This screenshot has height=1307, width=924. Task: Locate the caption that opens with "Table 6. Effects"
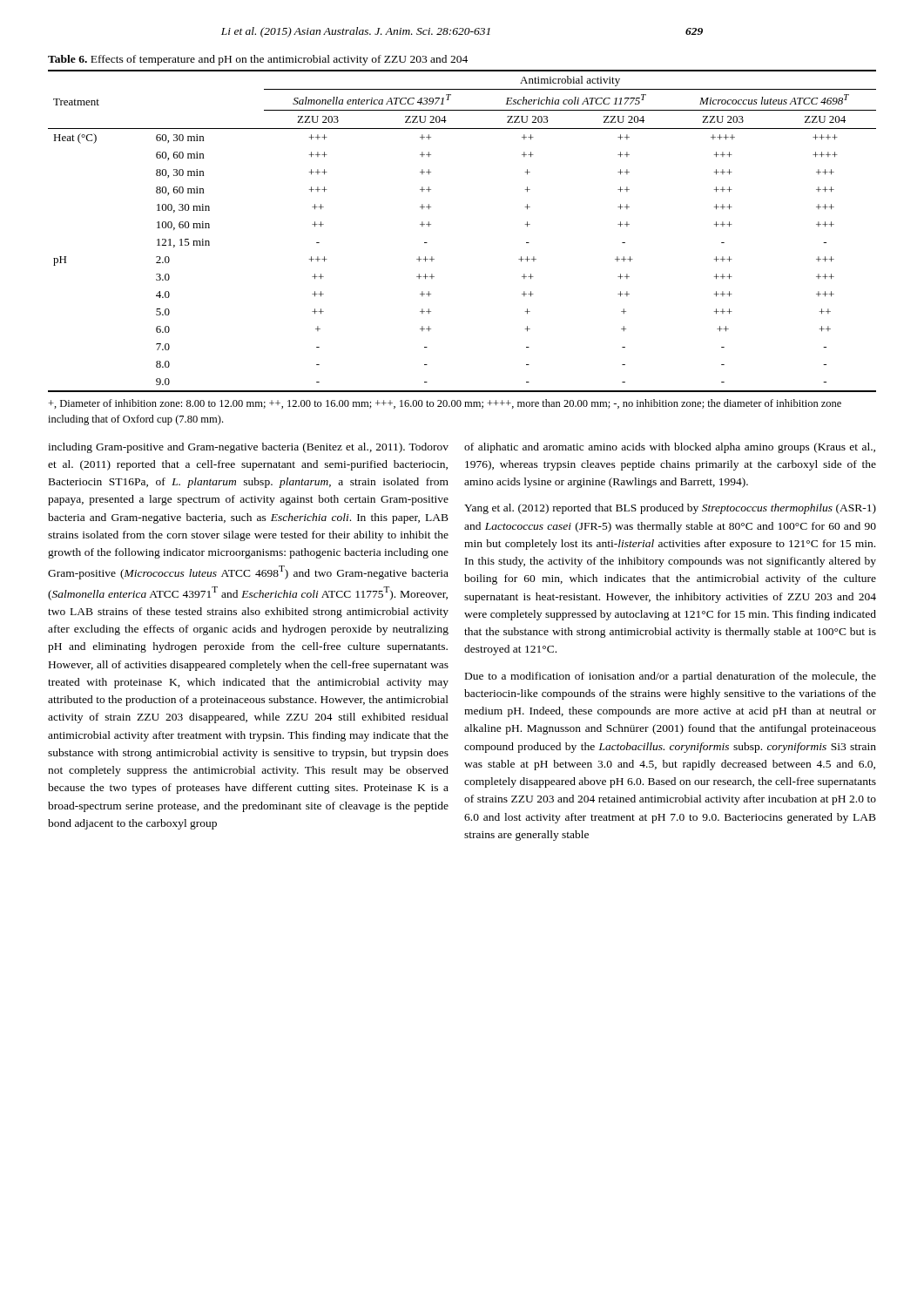[258, 59]
